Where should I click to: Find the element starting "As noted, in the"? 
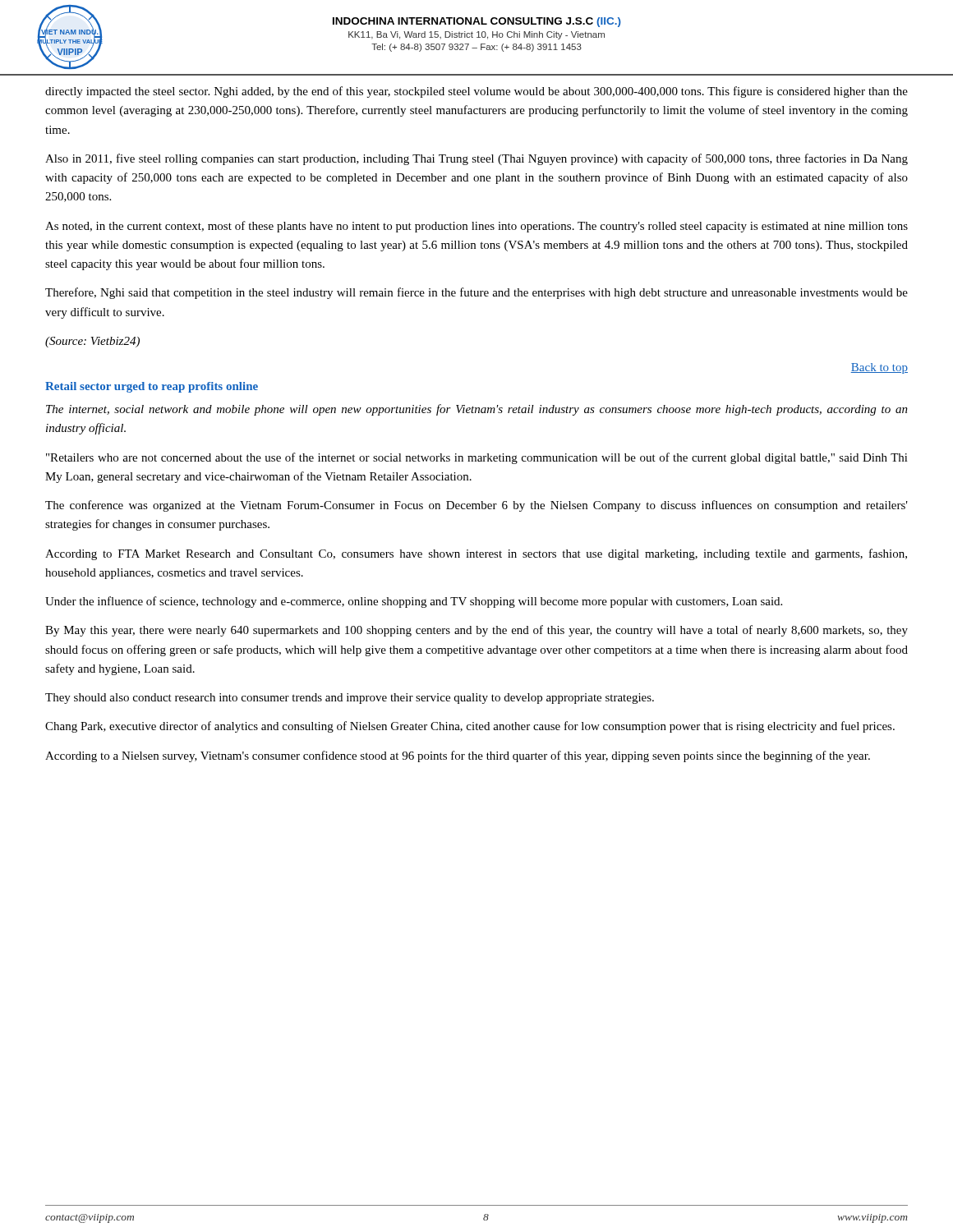click(x=476, y=245)
